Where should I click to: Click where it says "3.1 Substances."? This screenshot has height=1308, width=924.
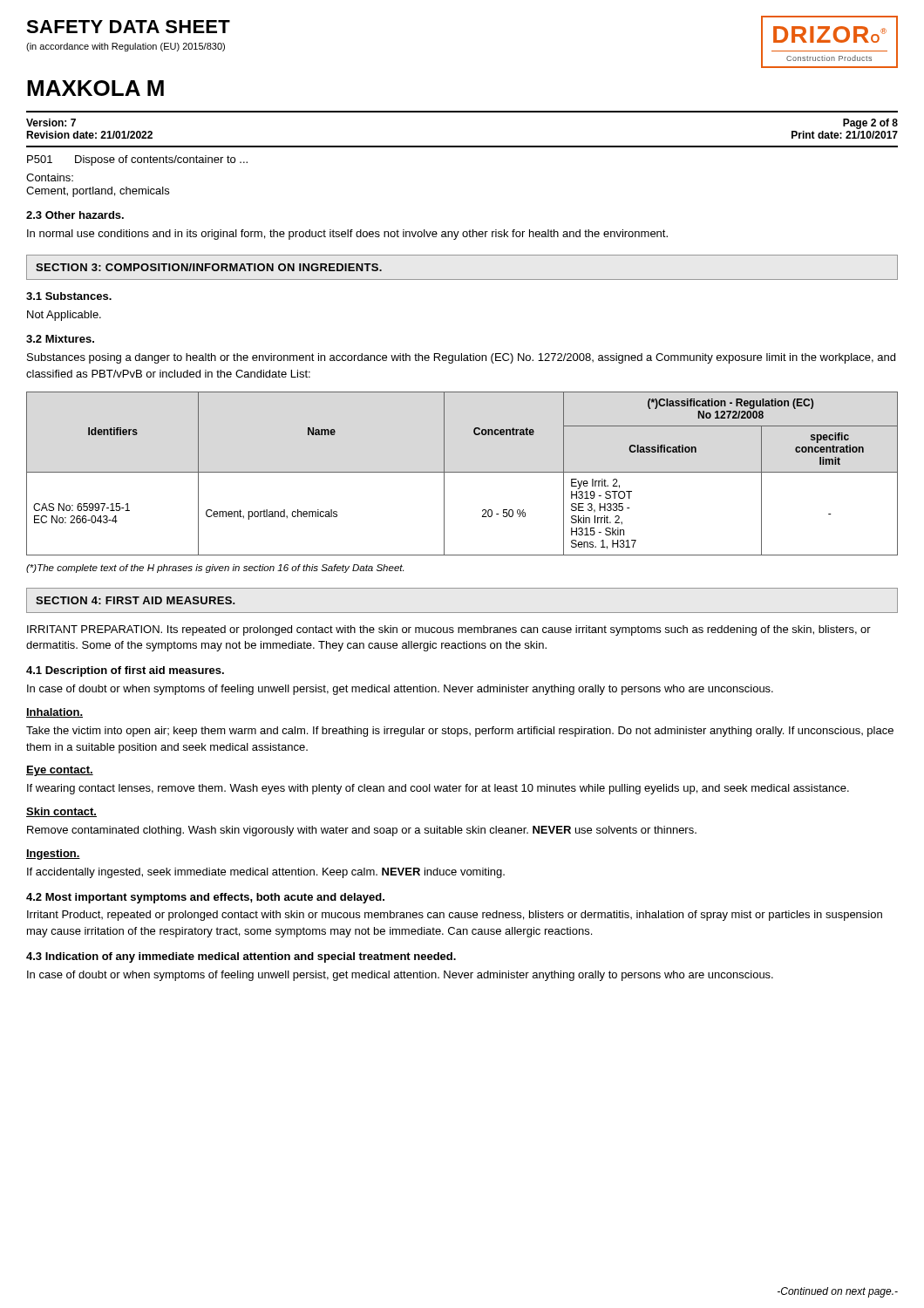pos(69,296)
